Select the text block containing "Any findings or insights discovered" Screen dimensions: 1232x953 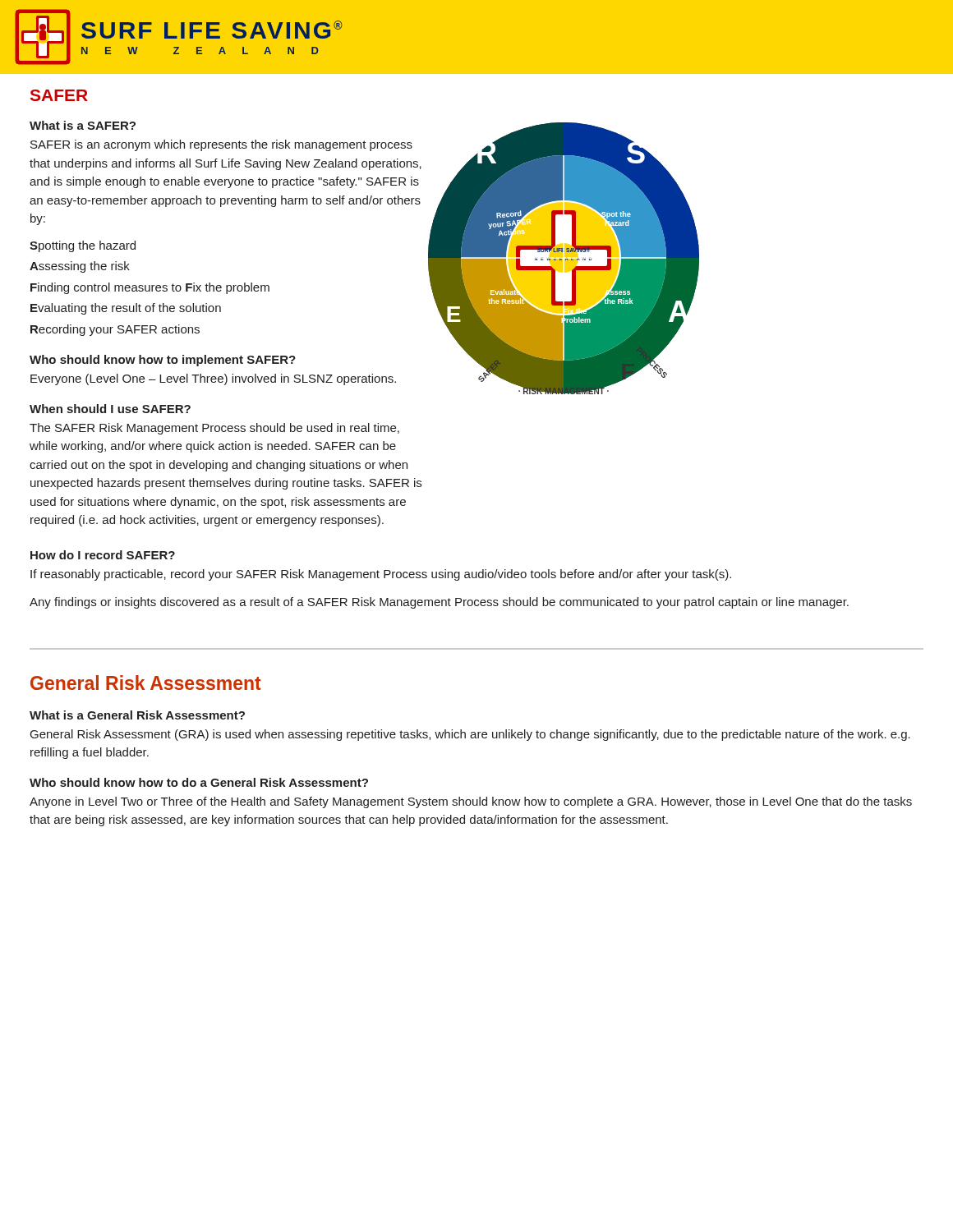click(476, 602)
